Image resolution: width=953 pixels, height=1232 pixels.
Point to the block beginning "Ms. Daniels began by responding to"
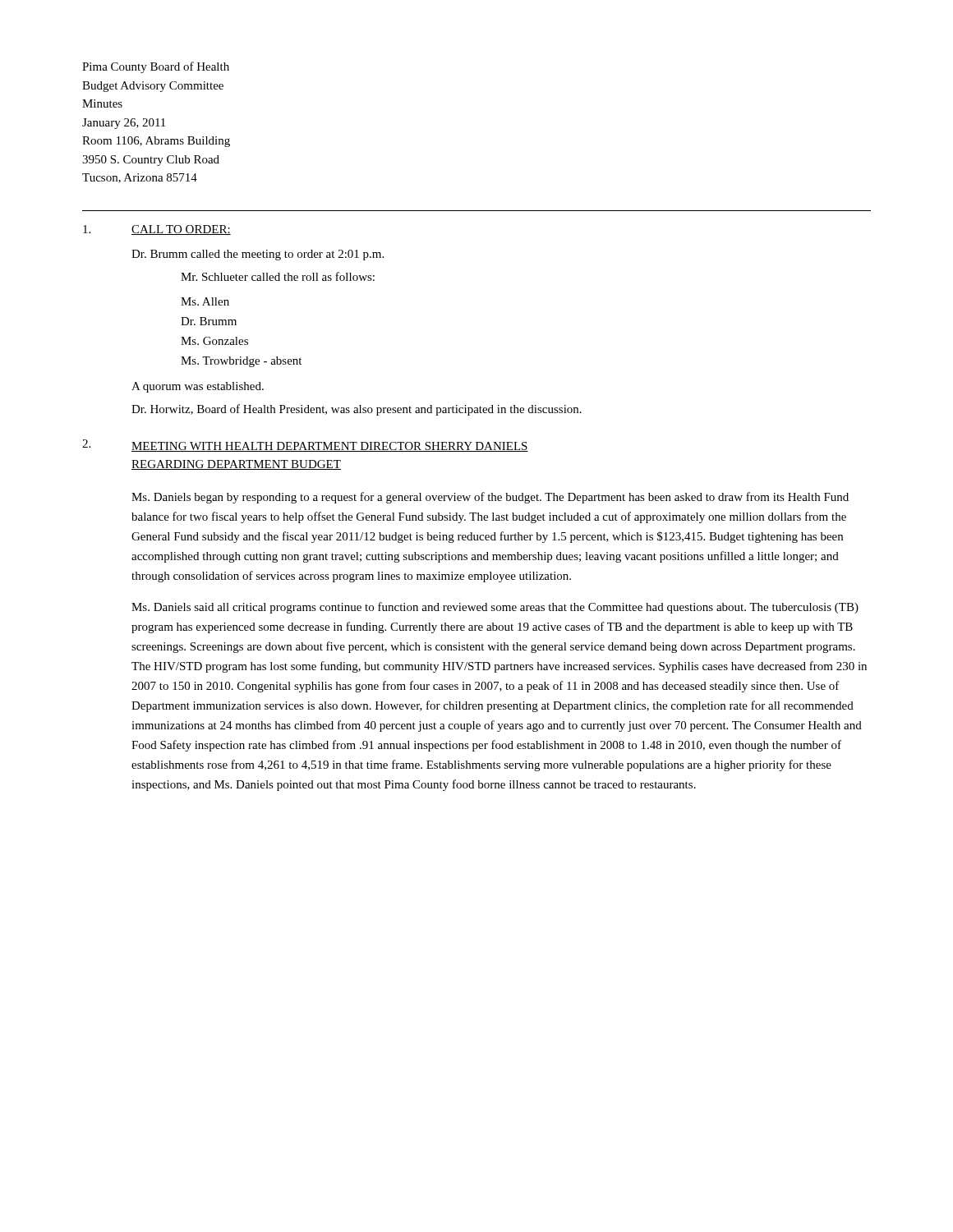click(x=490, y=536)
